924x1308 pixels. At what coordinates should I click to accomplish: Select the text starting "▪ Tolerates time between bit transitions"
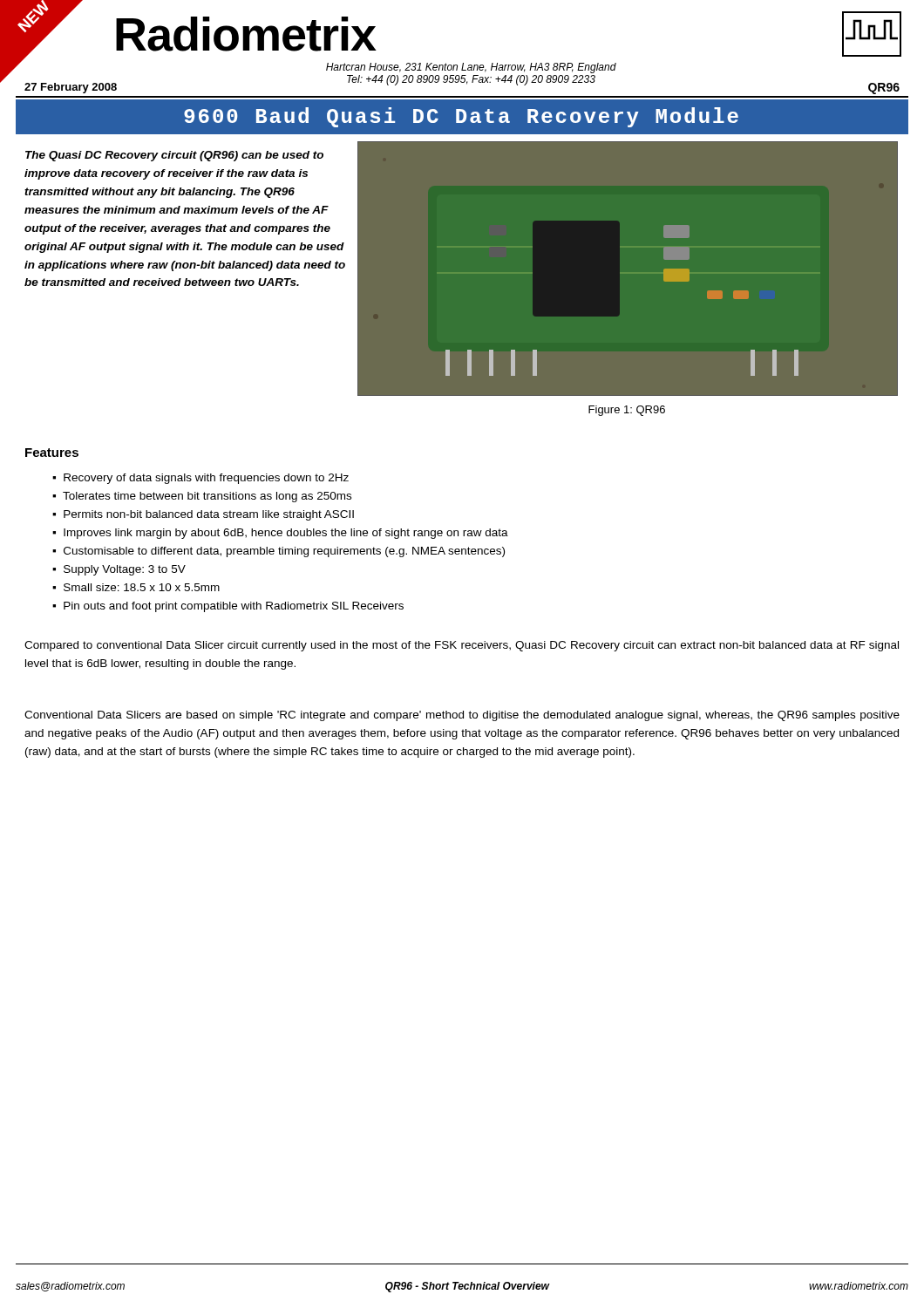[x=202, y=496]
